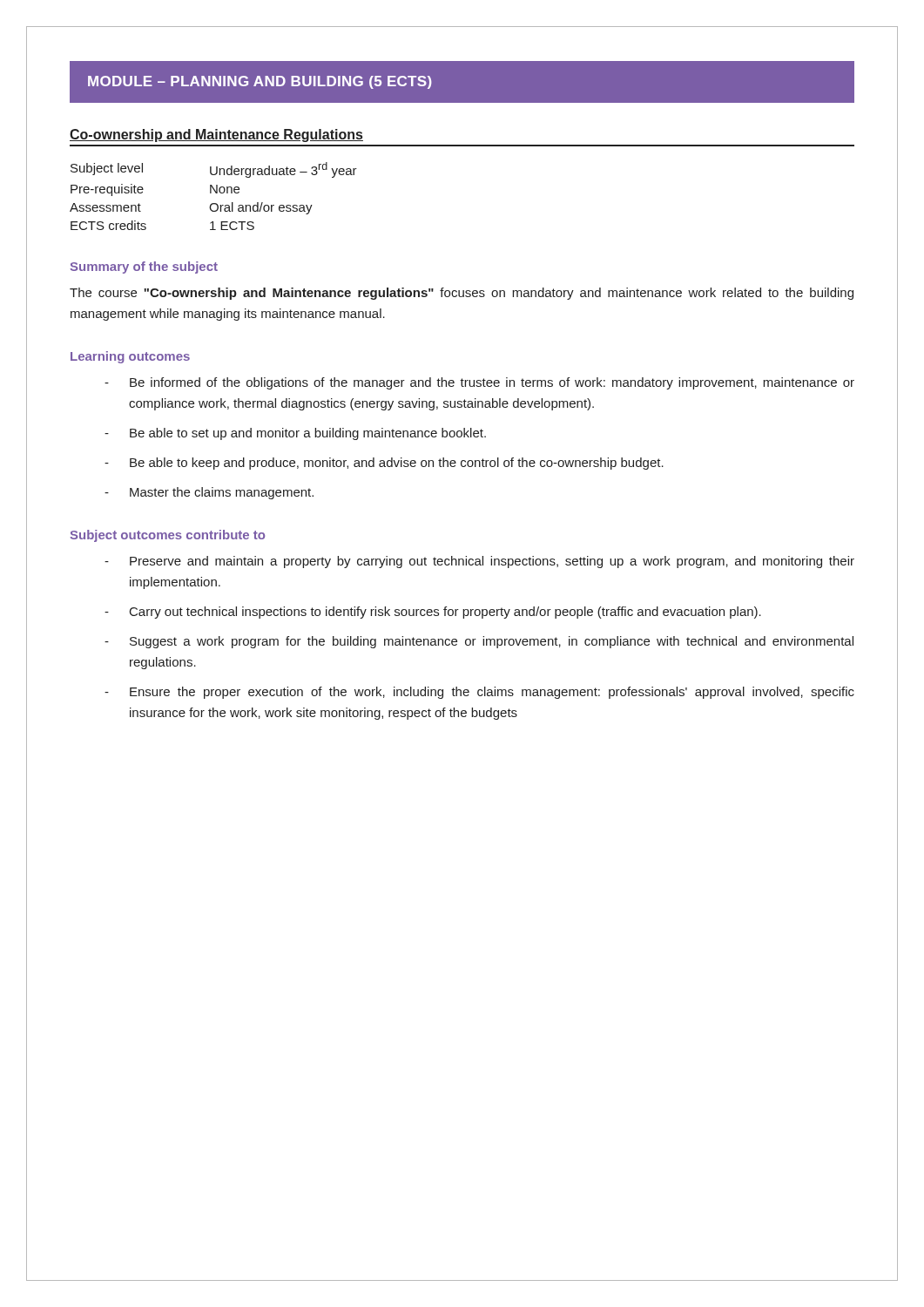Select the section header that reads "Co-ownership and Maintenance"

216,135
